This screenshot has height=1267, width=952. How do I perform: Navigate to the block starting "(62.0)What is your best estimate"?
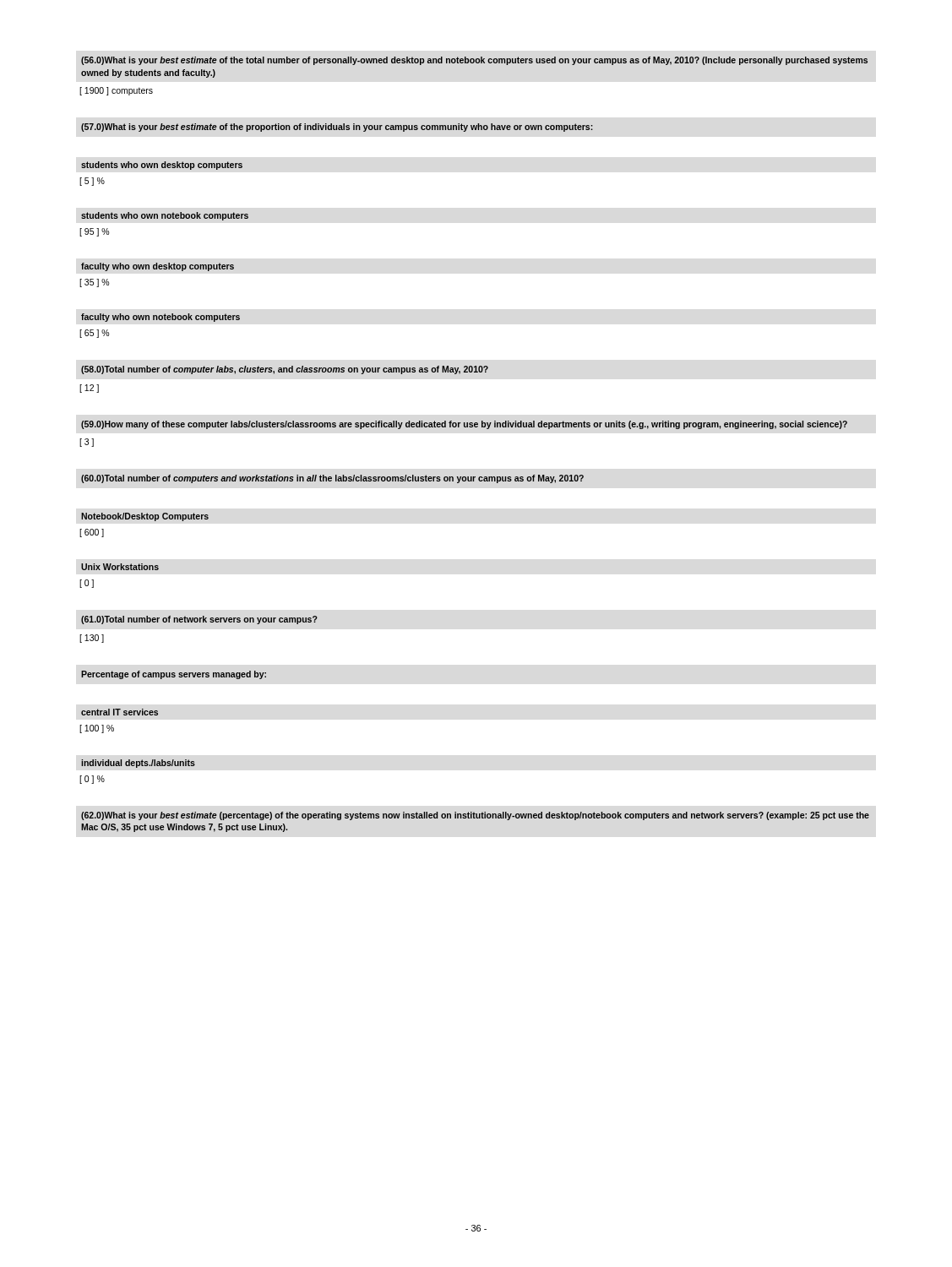point(476,821)
